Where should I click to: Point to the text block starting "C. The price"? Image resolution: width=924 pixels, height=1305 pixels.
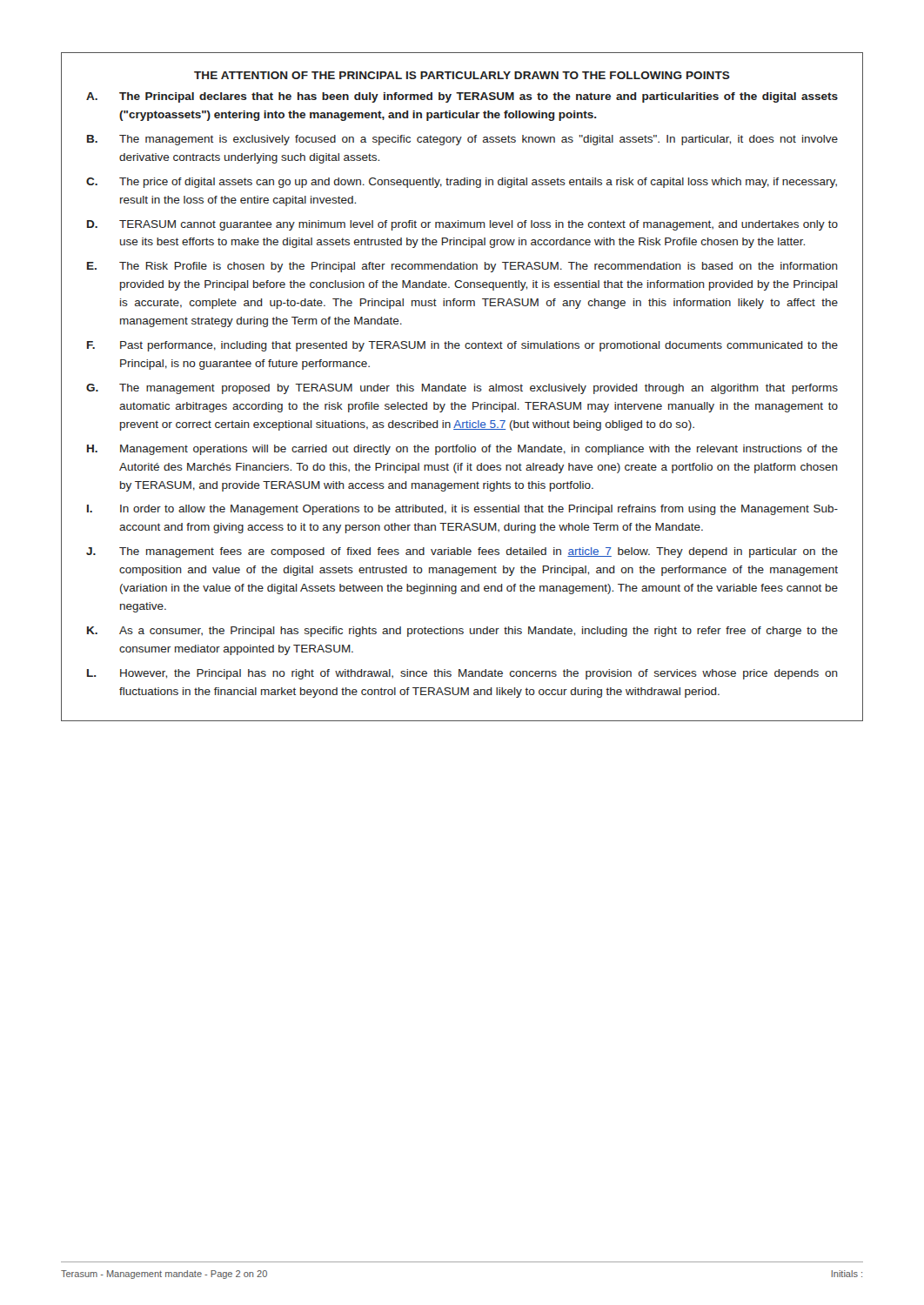pyautogui.click(x=462, y=191)
